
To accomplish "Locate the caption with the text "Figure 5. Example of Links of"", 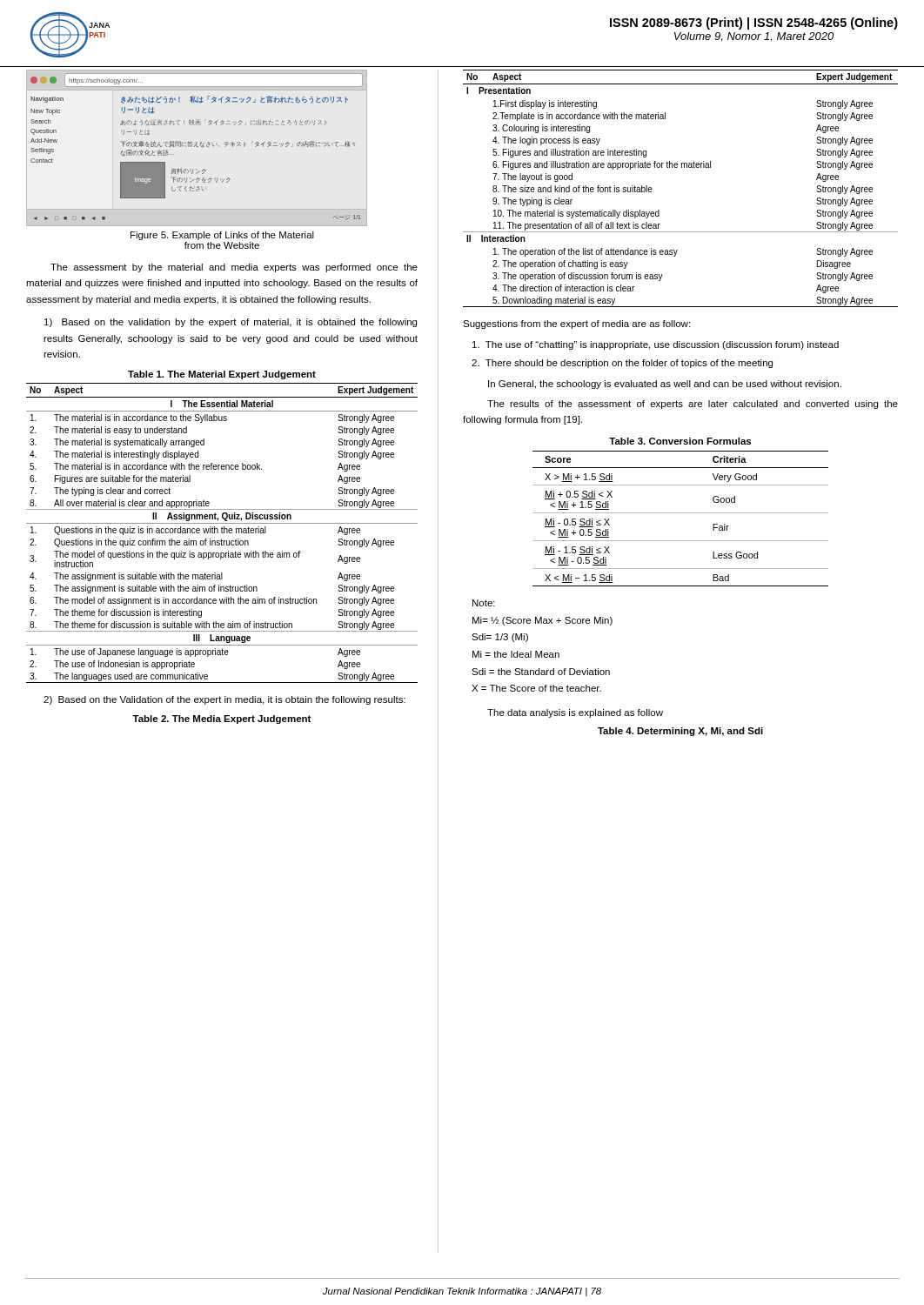I will [x=222, y=240].
